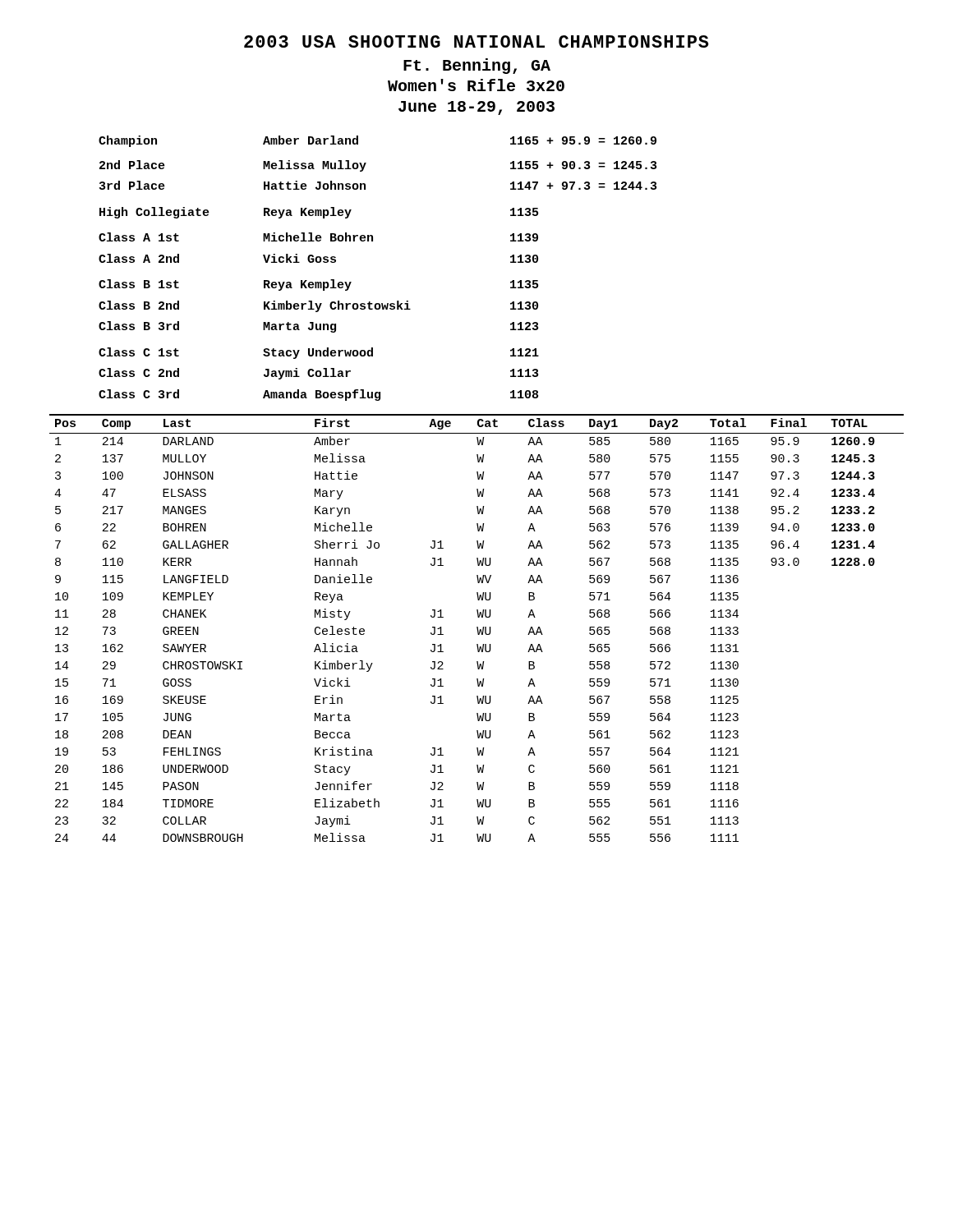Select the title
Viewport: 953px width, 1232px height.
click(476, 75)
